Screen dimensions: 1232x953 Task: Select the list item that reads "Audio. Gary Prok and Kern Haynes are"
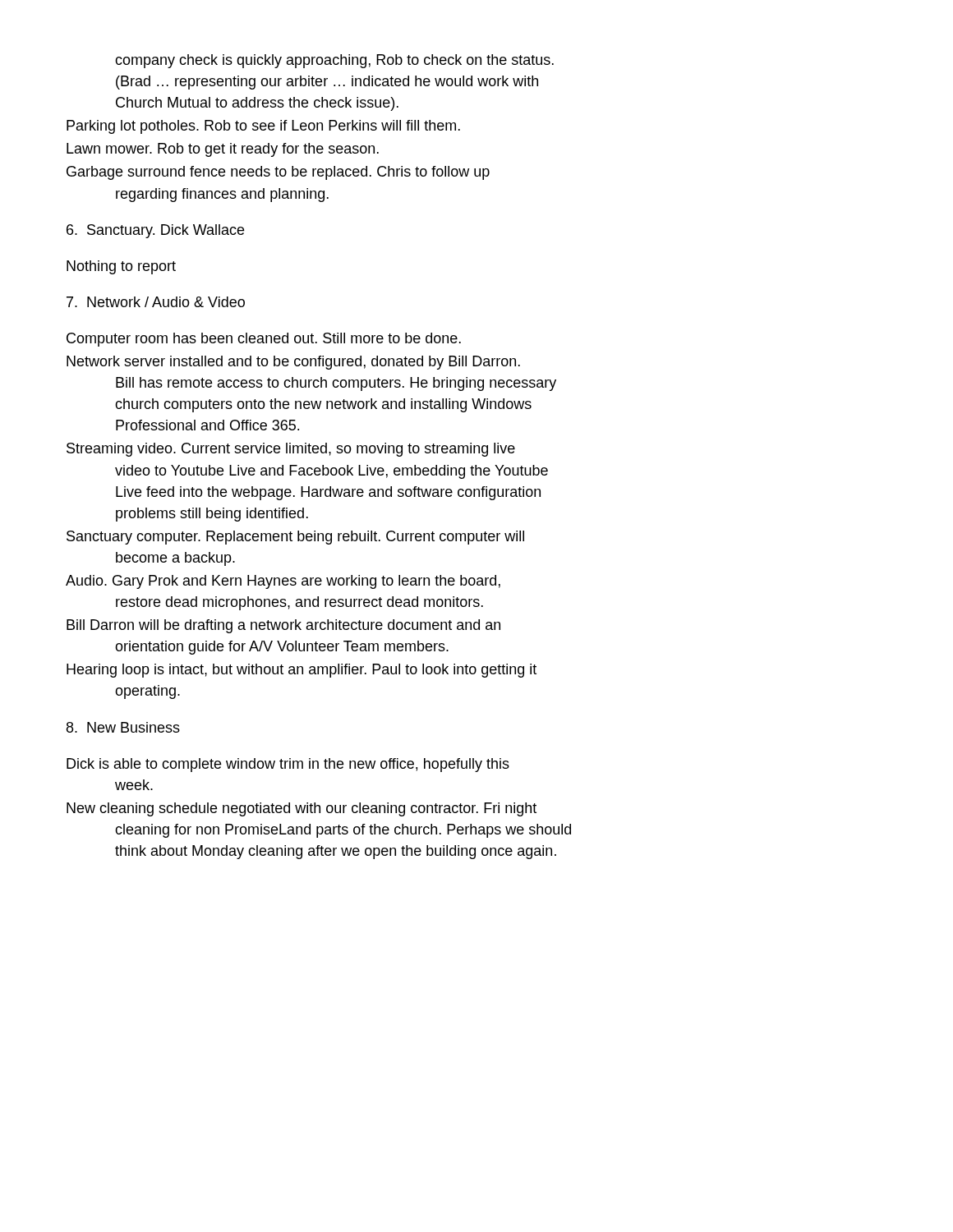point(476,591)
